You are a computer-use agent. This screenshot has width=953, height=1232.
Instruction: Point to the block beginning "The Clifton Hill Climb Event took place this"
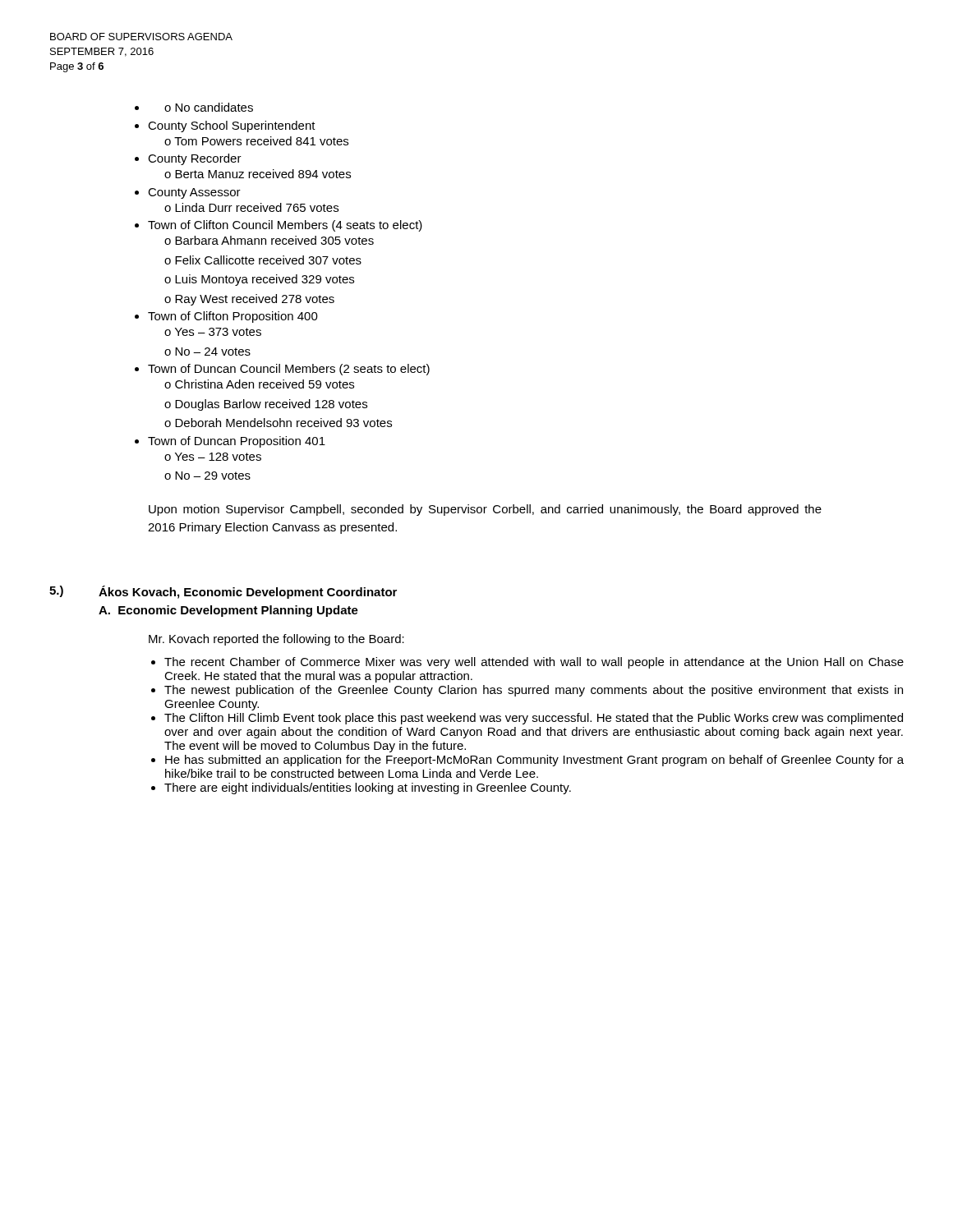tap(534, 731)
